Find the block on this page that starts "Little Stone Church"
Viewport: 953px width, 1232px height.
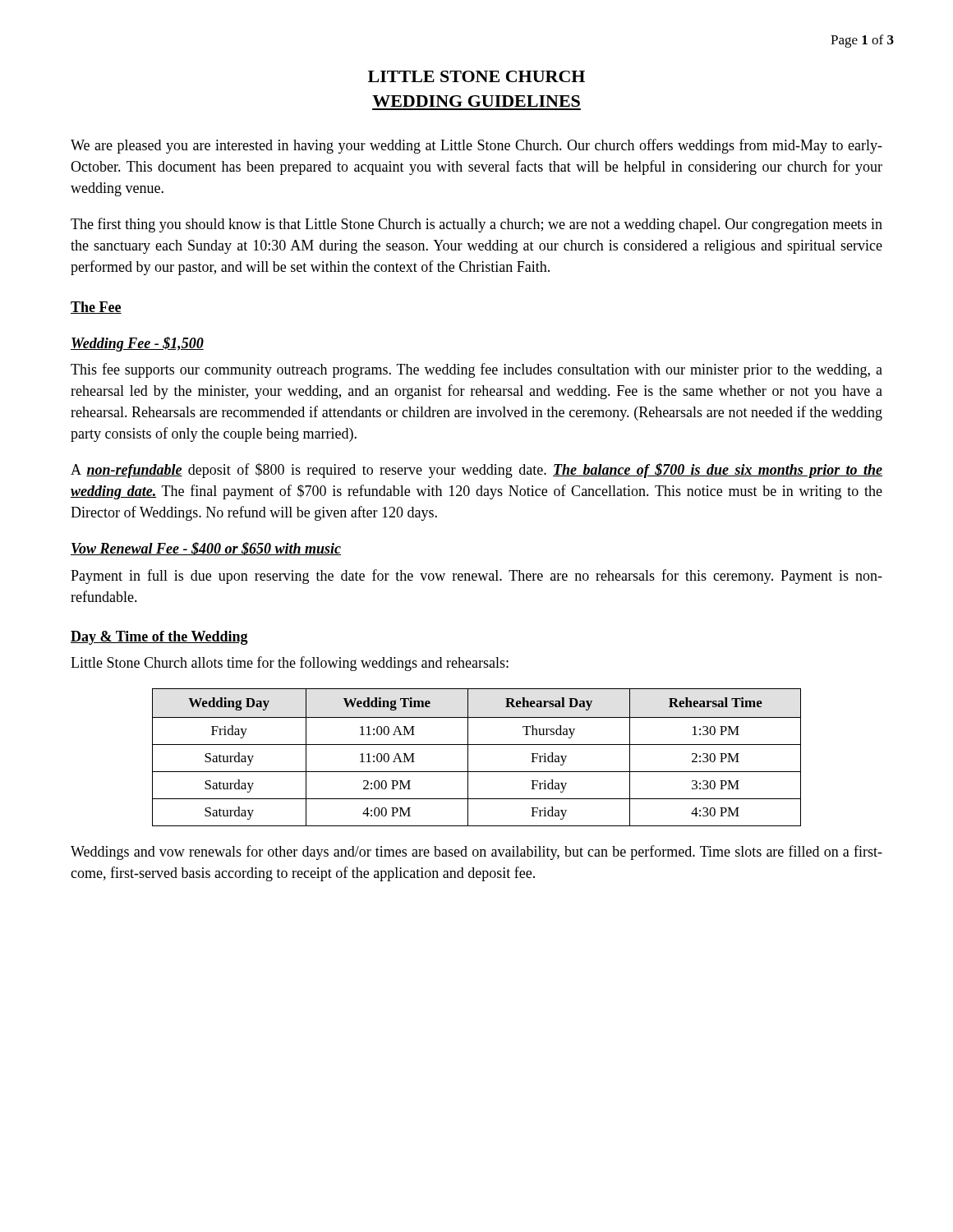pos(476,663)
